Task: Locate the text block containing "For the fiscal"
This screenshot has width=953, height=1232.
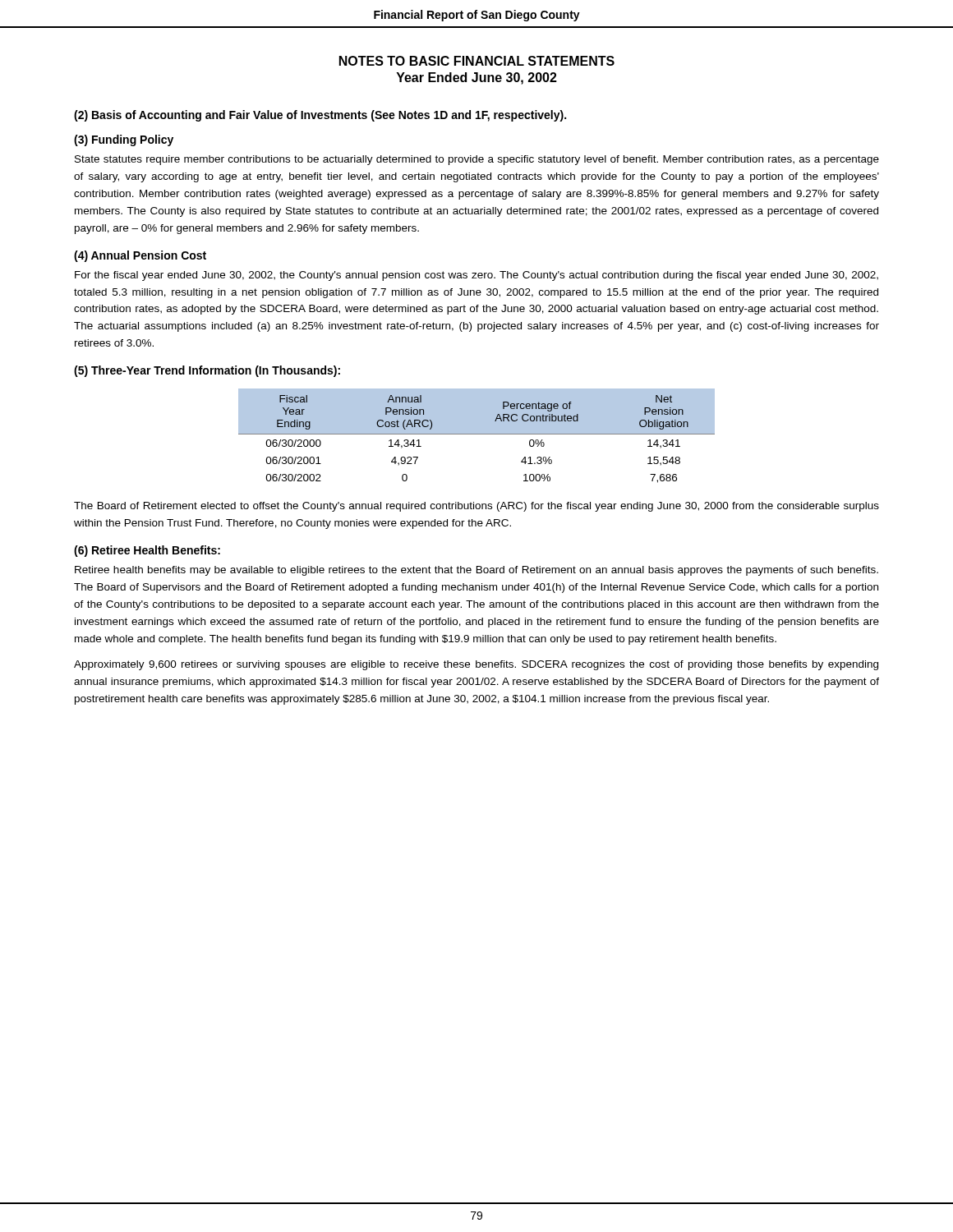Action: pyautogui.click(x=476, y=309)
